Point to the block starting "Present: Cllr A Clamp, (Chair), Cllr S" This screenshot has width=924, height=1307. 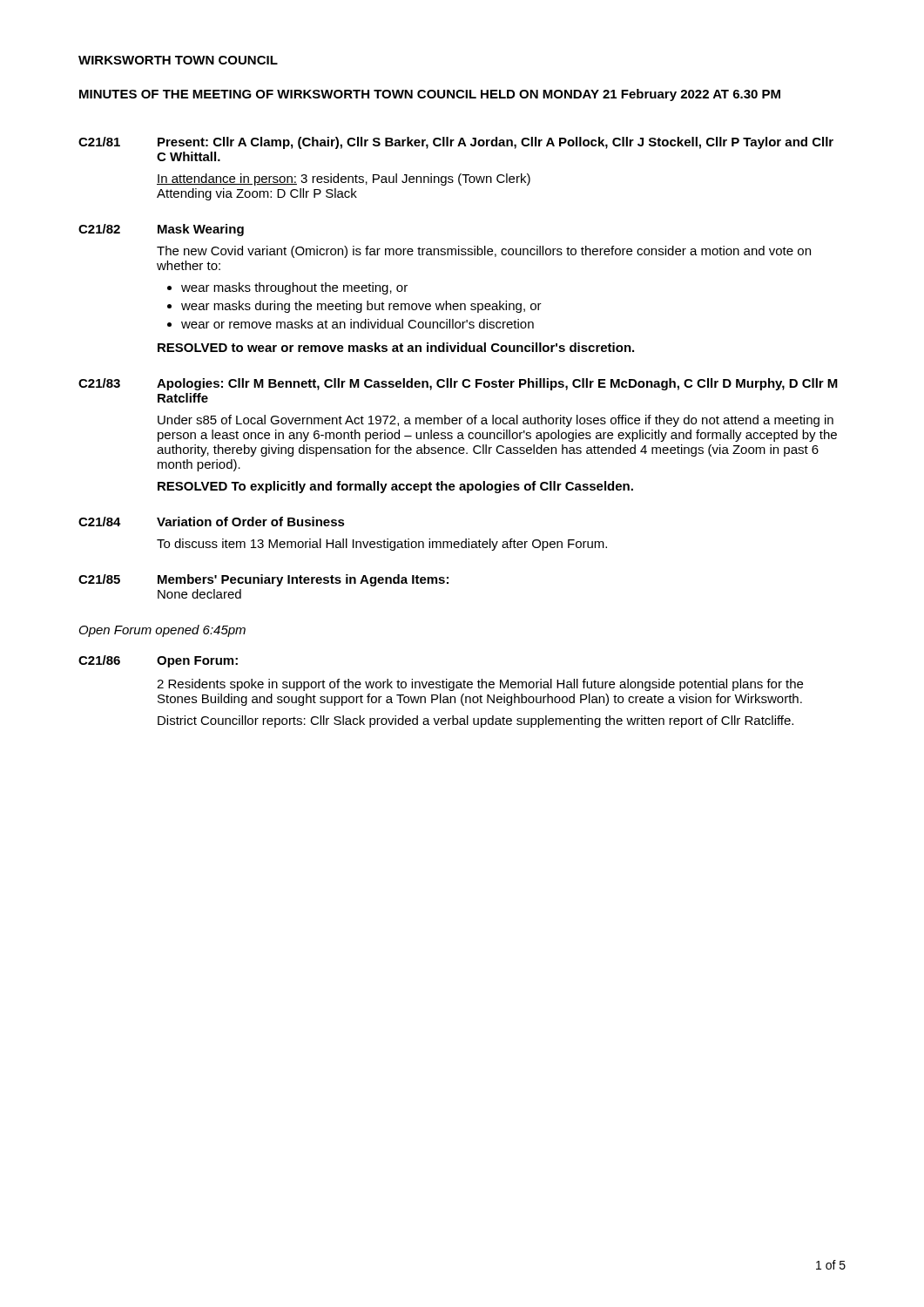tap(501, 167)
